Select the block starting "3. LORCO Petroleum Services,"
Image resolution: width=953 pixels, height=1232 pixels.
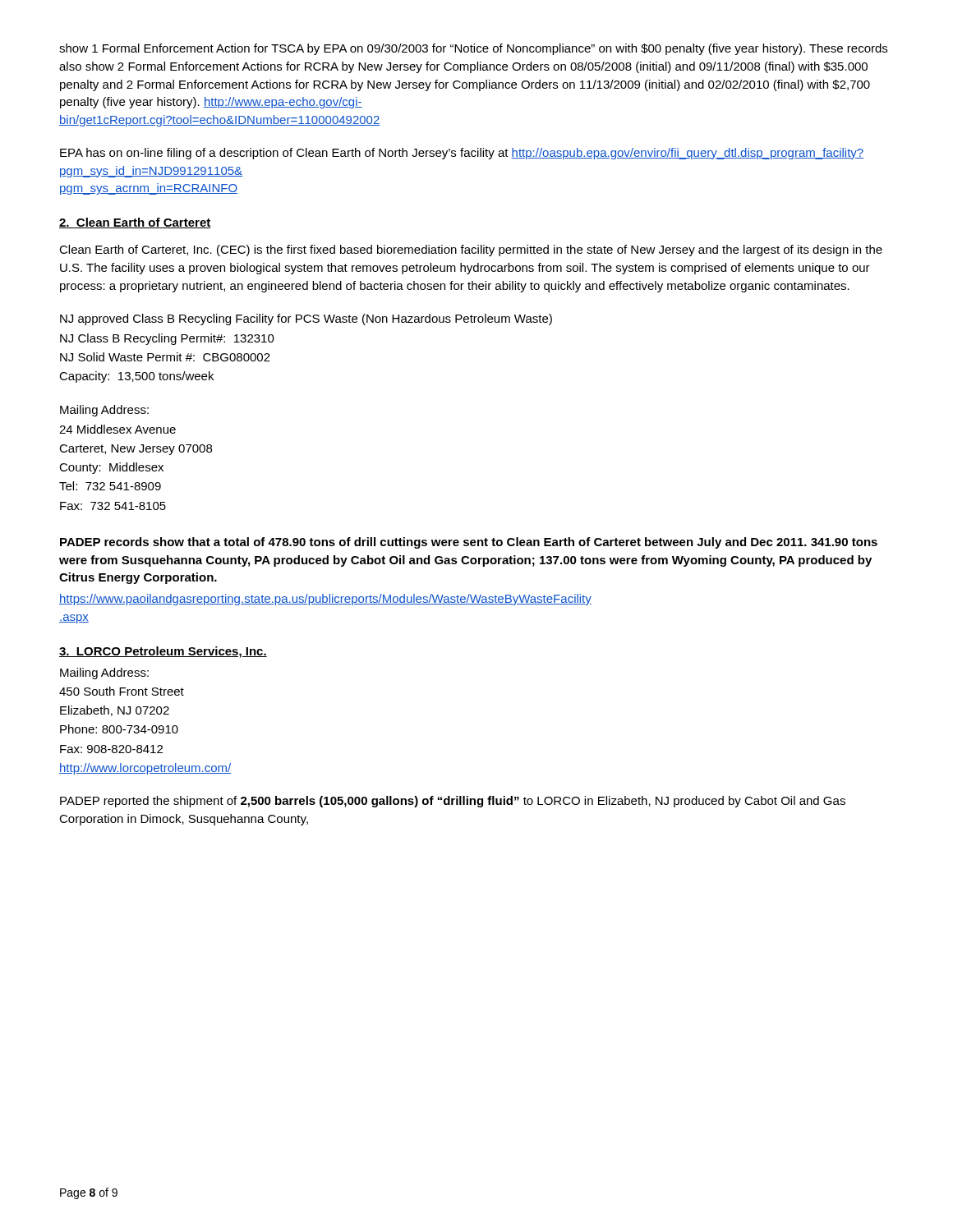click(163, 650)
